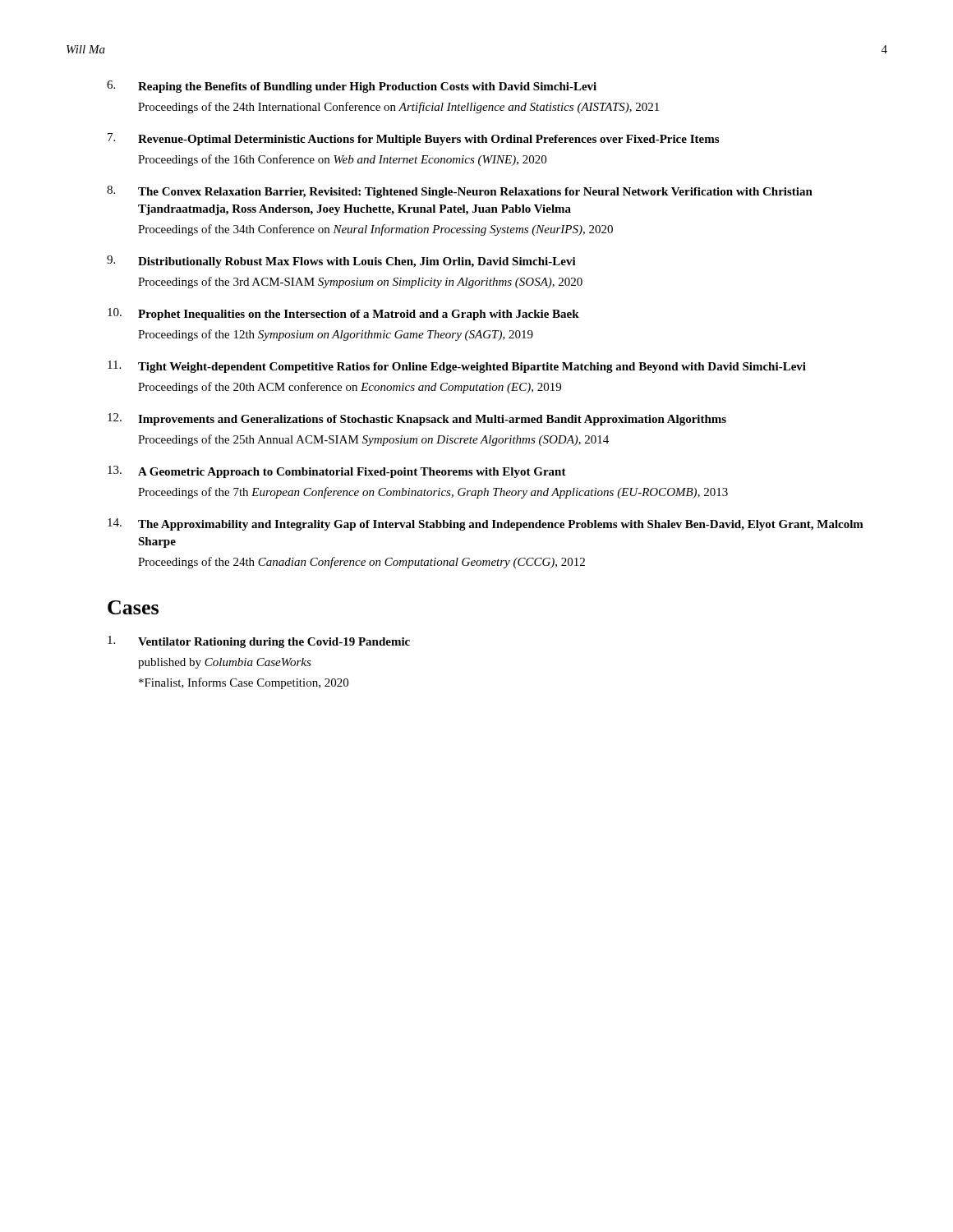Find the list item with the text "10. Prophet Inequalities on the"
This screenshot has height=1232, width=953.
(489, 324)
